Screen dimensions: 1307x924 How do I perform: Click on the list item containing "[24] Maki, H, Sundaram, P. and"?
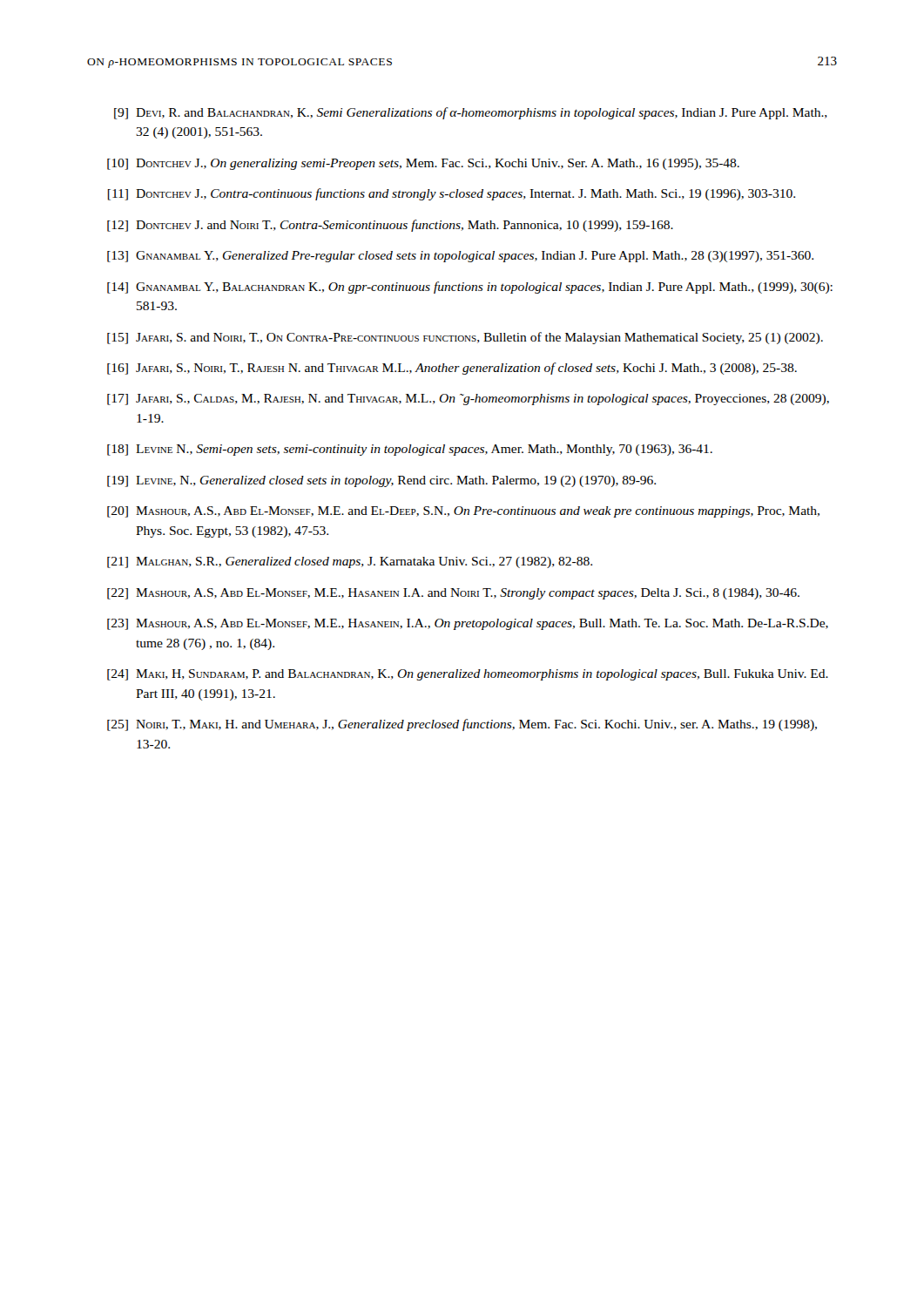[x=462, y=684]
